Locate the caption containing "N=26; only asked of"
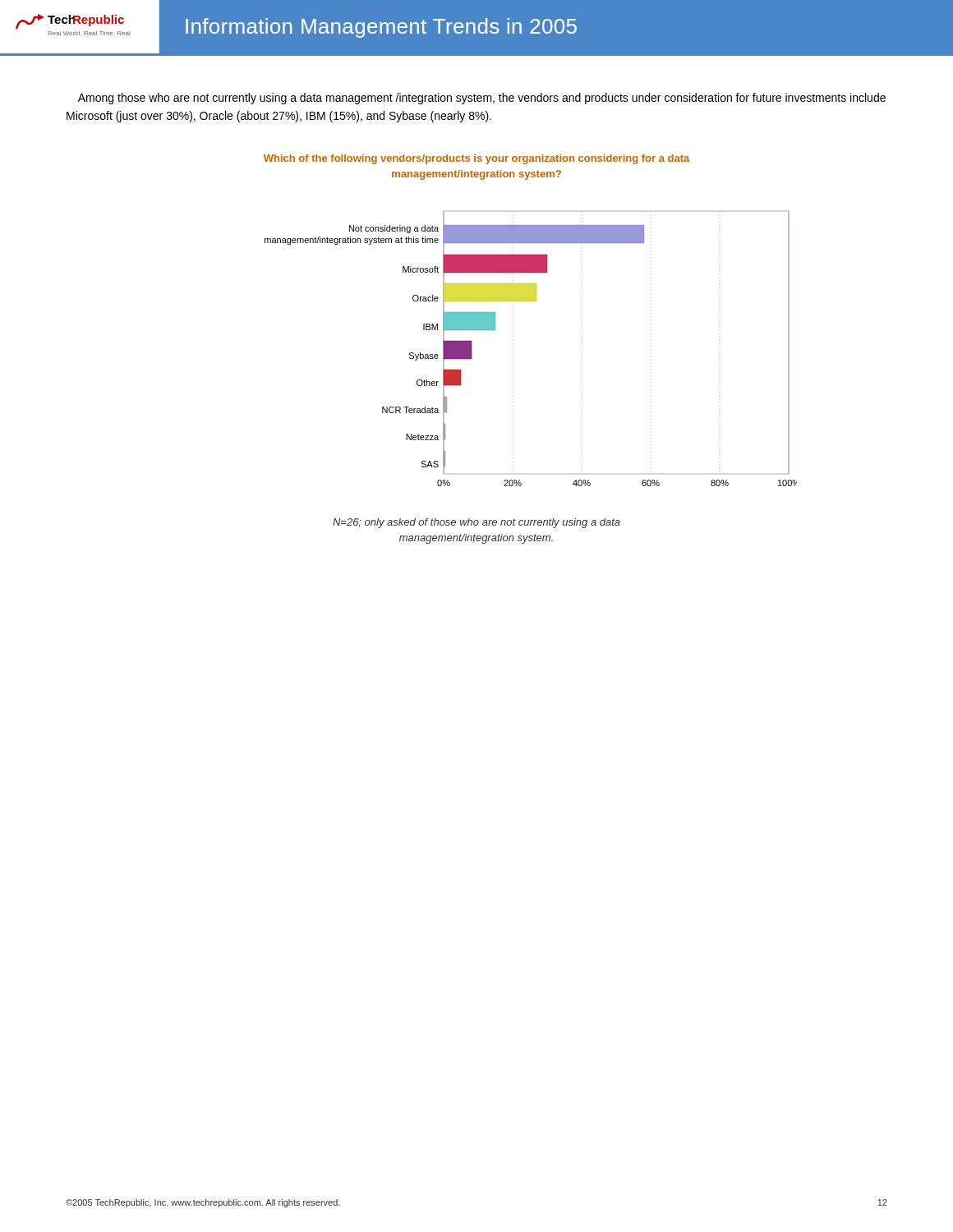Image resolution: width=953 pixels, height=1232 pixels. click(x=476, y=530)
